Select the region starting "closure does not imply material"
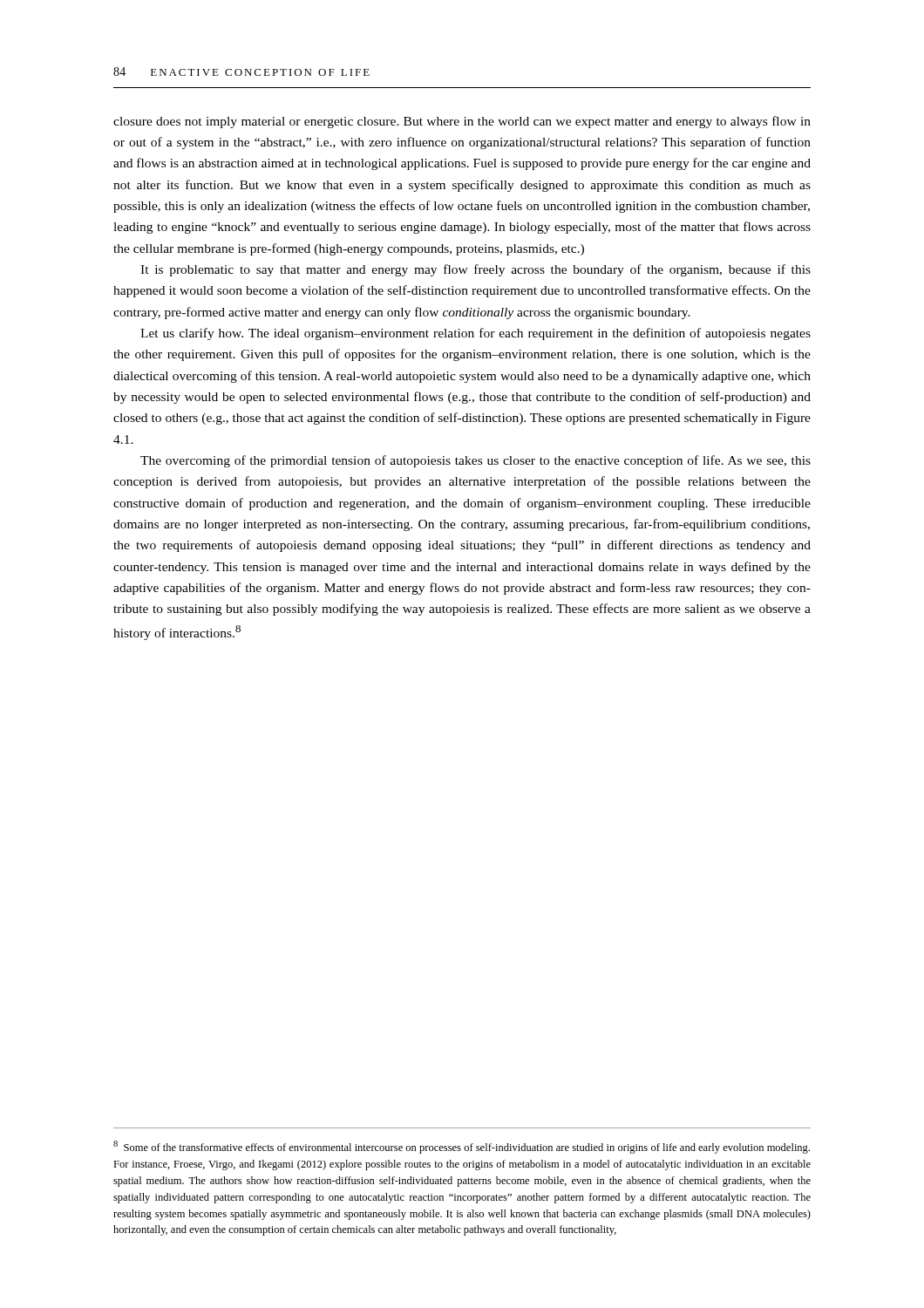The width and height of the screenshot is (924, 1308). tap(462, 377)
